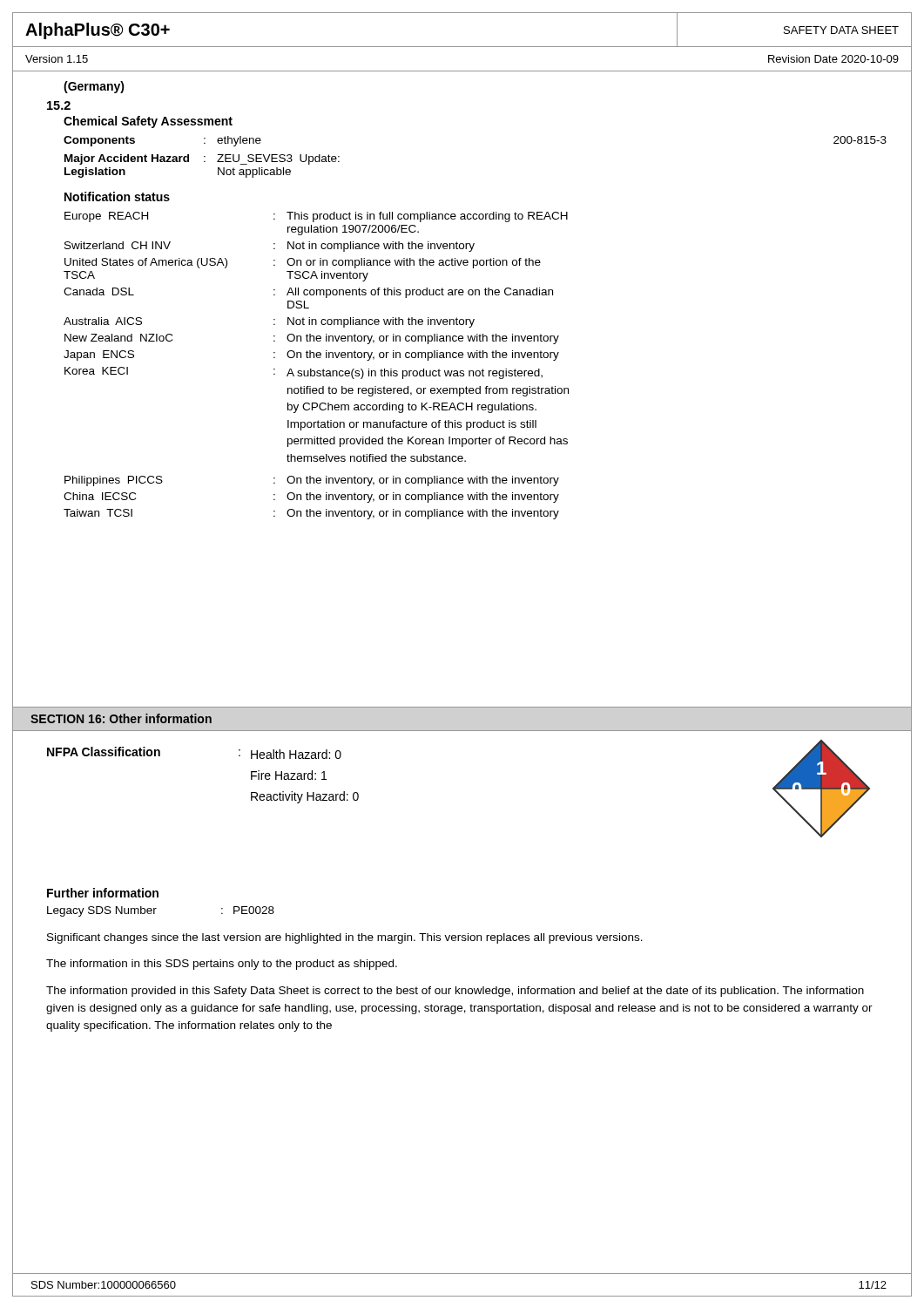
Task: Find the text block containing "NFPA Classification : Health Hazard: 0 Fire Hazard:"
Action: [103, 752]
